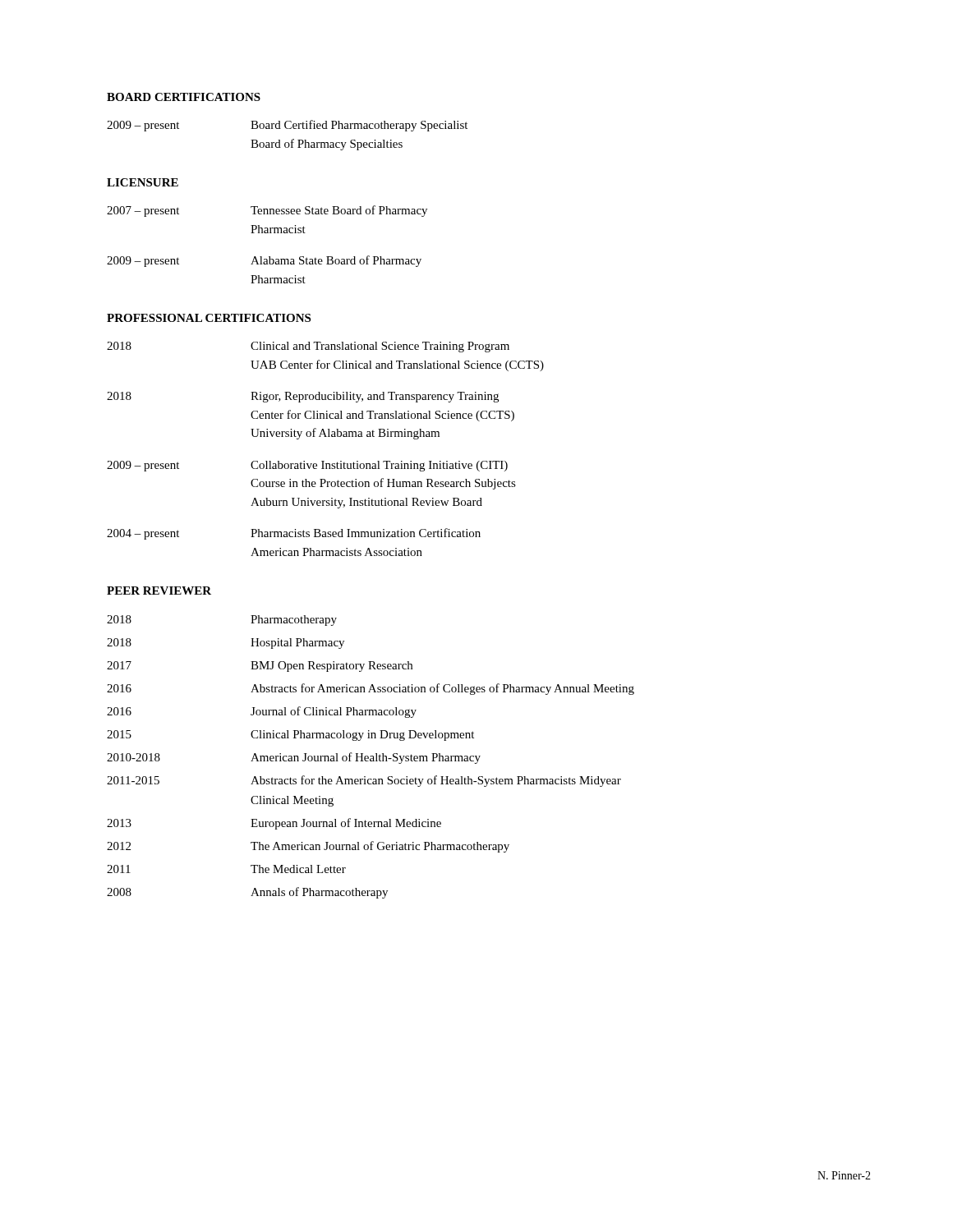Viewport: 953px width, 1232px height.
Task: Navigate to the region starting "2018 Clinical and Translational Science Training ProgramUAB"
Action: (x=325, y=355)
